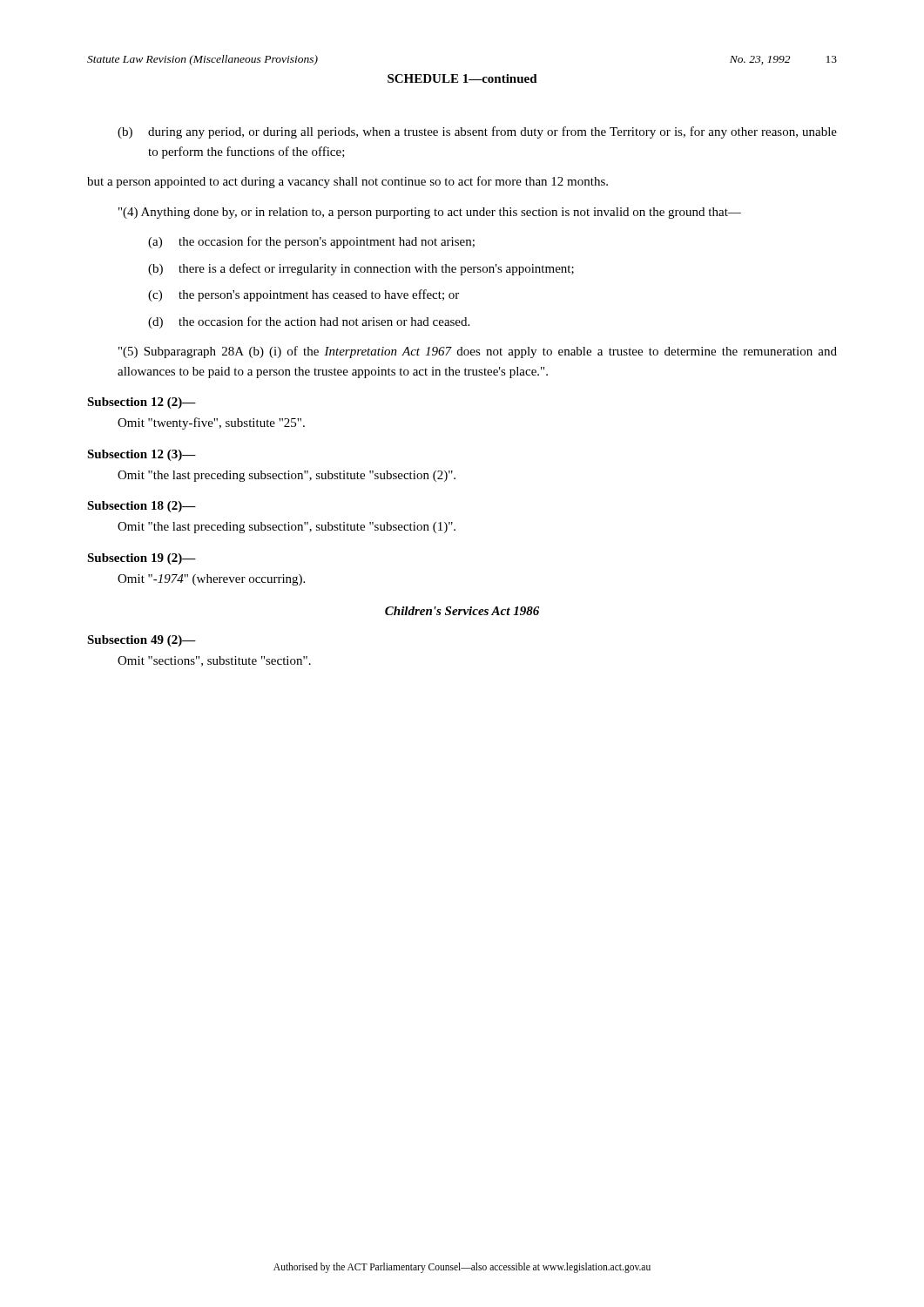
Task: Locate the passage starting "(d) the occasion"
Action: (309, 322)
